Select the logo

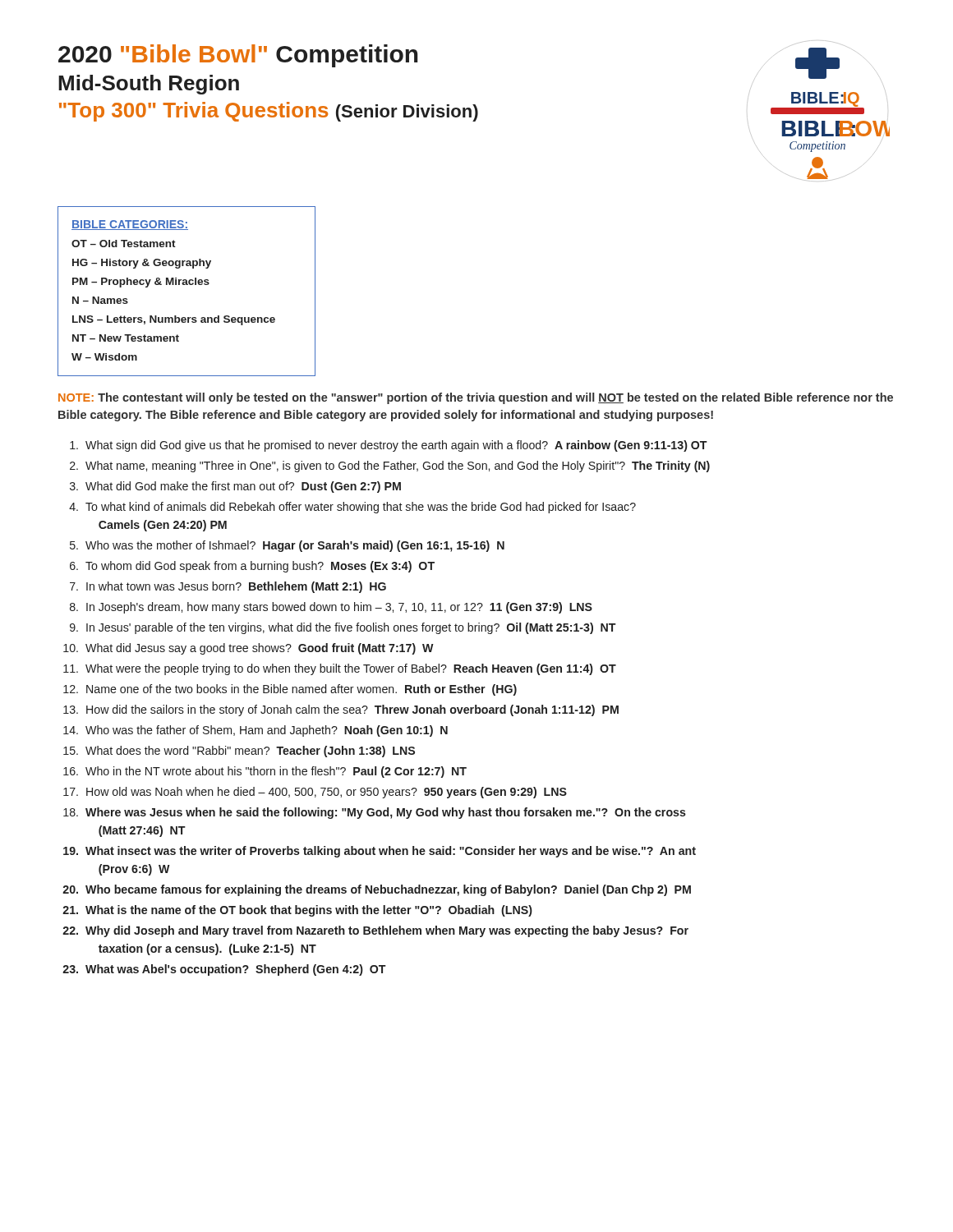(x=817, y=111)
